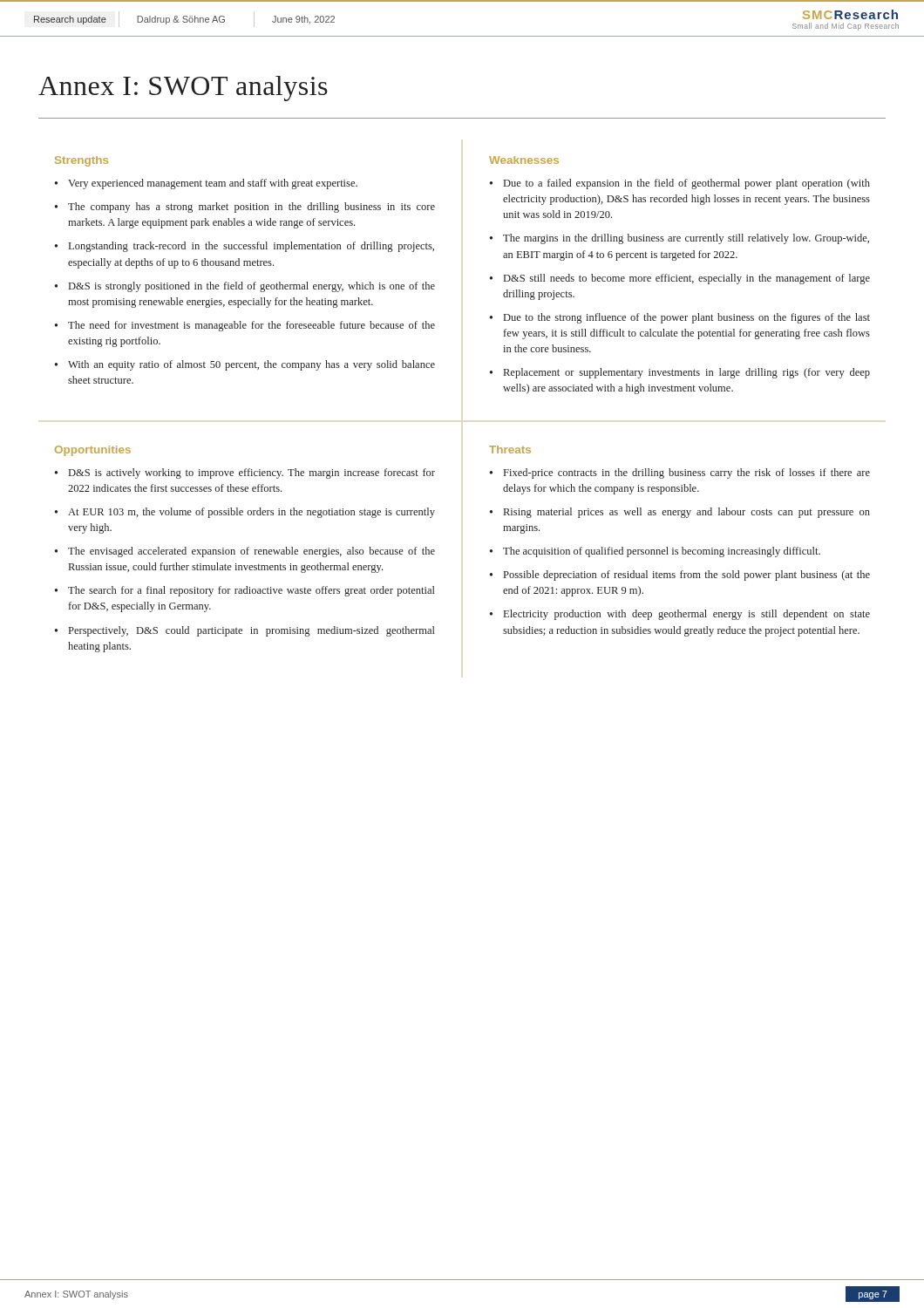
Task: Click on the block starting "Fixed-price contracts in the drilling business carry the"
Action: tap(686, 480)
